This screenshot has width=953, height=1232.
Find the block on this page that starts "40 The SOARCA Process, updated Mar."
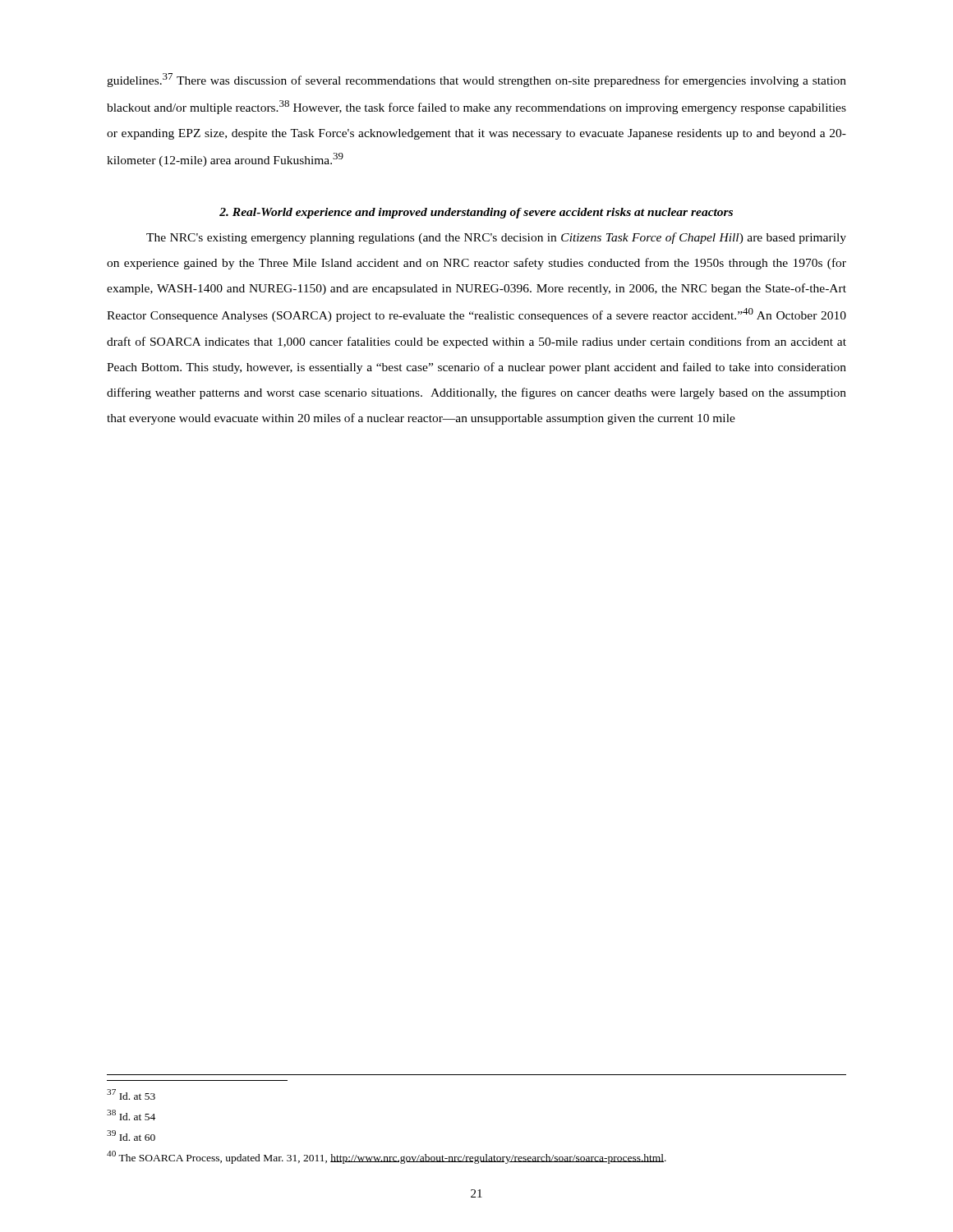[x=387, y=1156]
